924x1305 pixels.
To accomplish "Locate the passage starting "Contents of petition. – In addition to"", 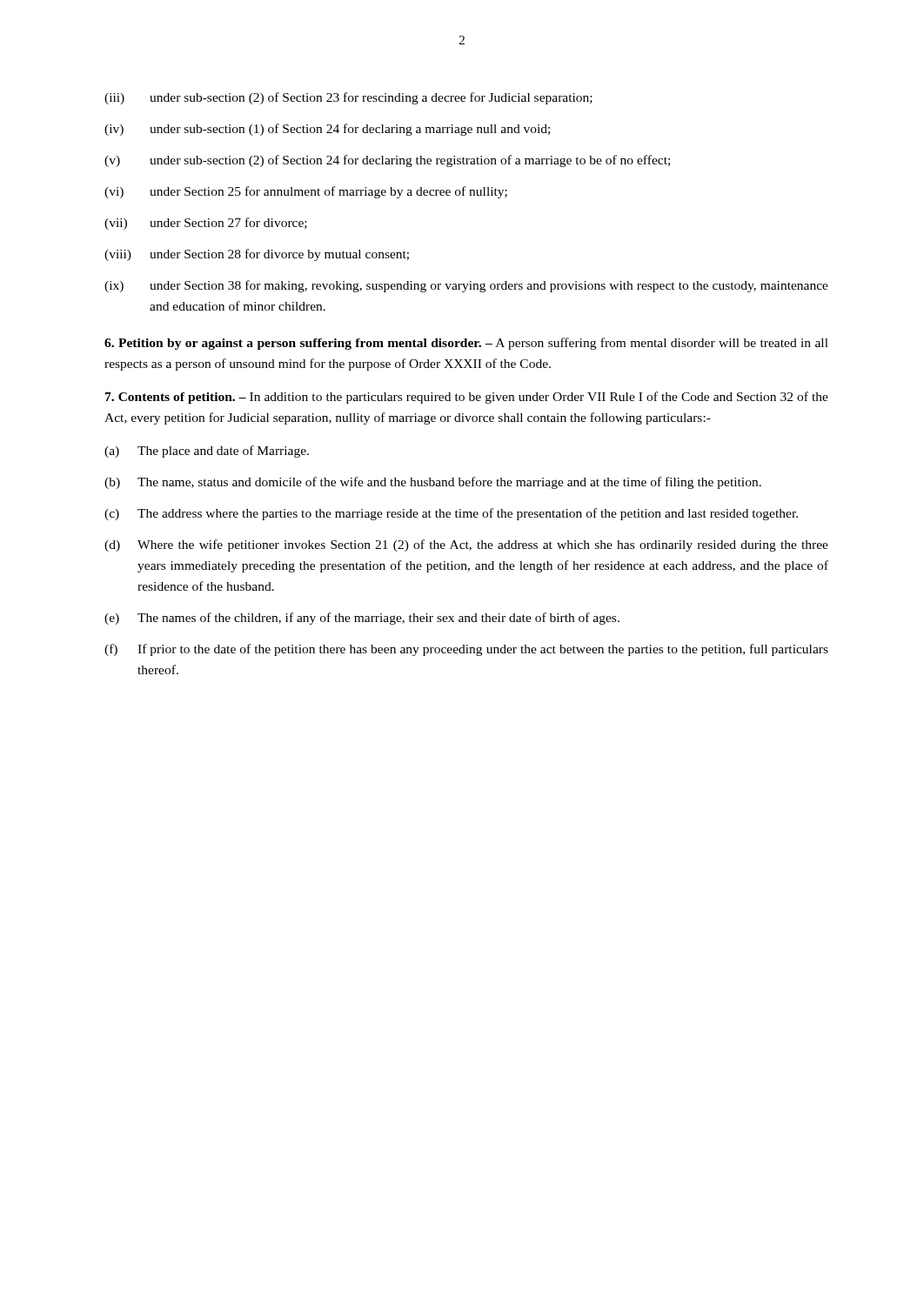I will pyautogui.click(x=466, y=407).
